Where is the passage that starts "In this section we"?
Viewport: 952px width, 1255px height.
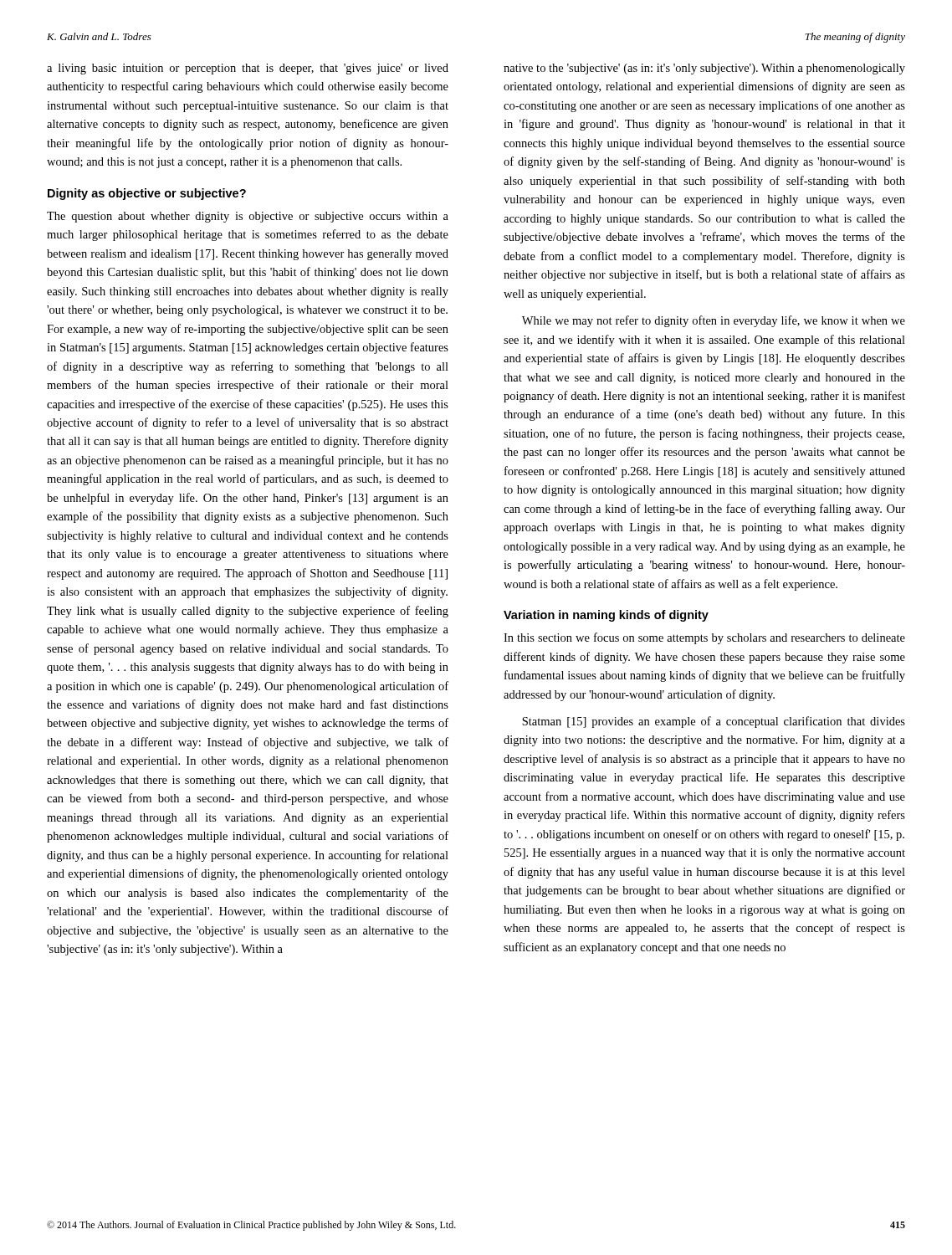704,792
